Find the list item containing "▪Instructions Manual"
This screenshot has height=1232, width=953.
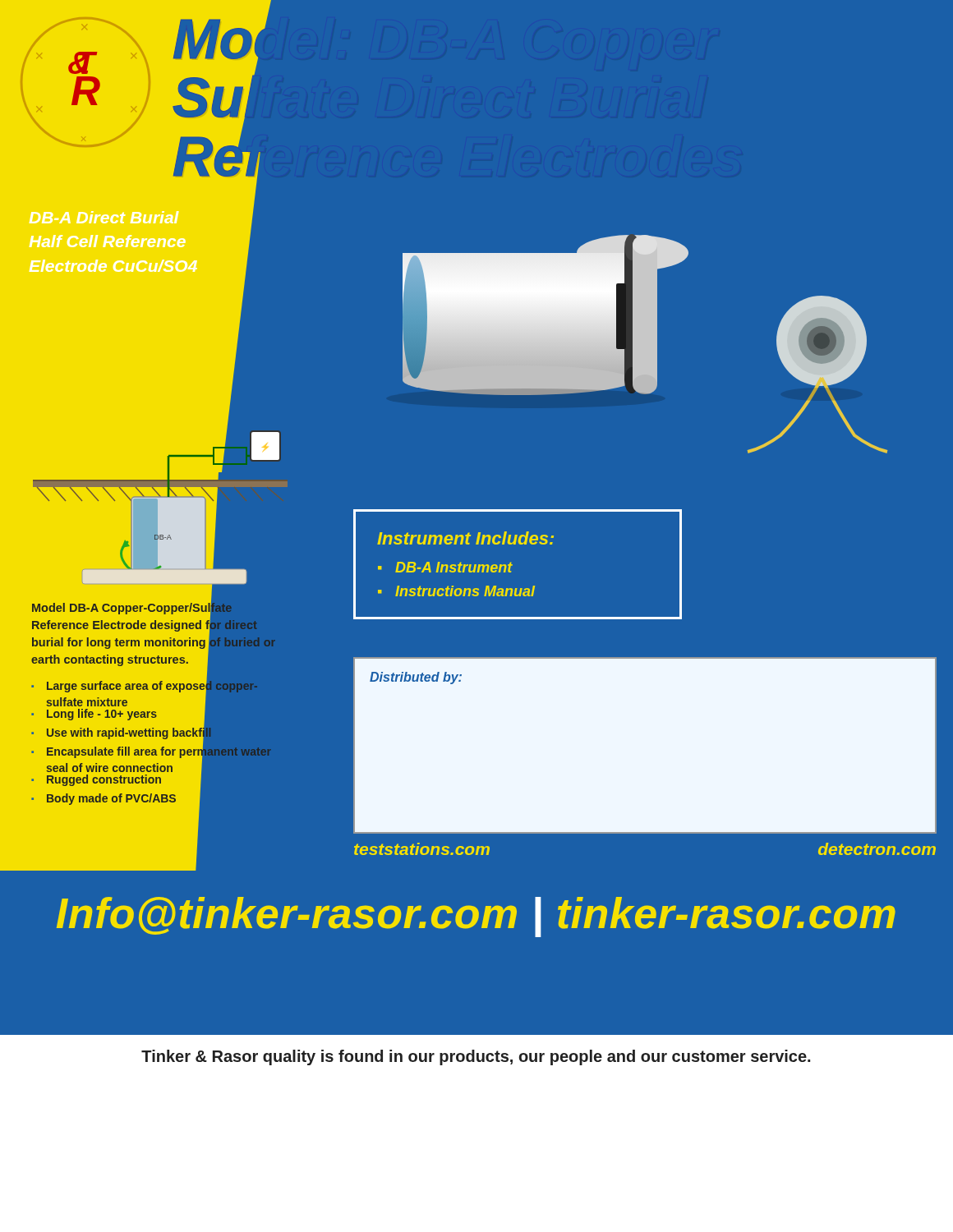pos(456,592)
